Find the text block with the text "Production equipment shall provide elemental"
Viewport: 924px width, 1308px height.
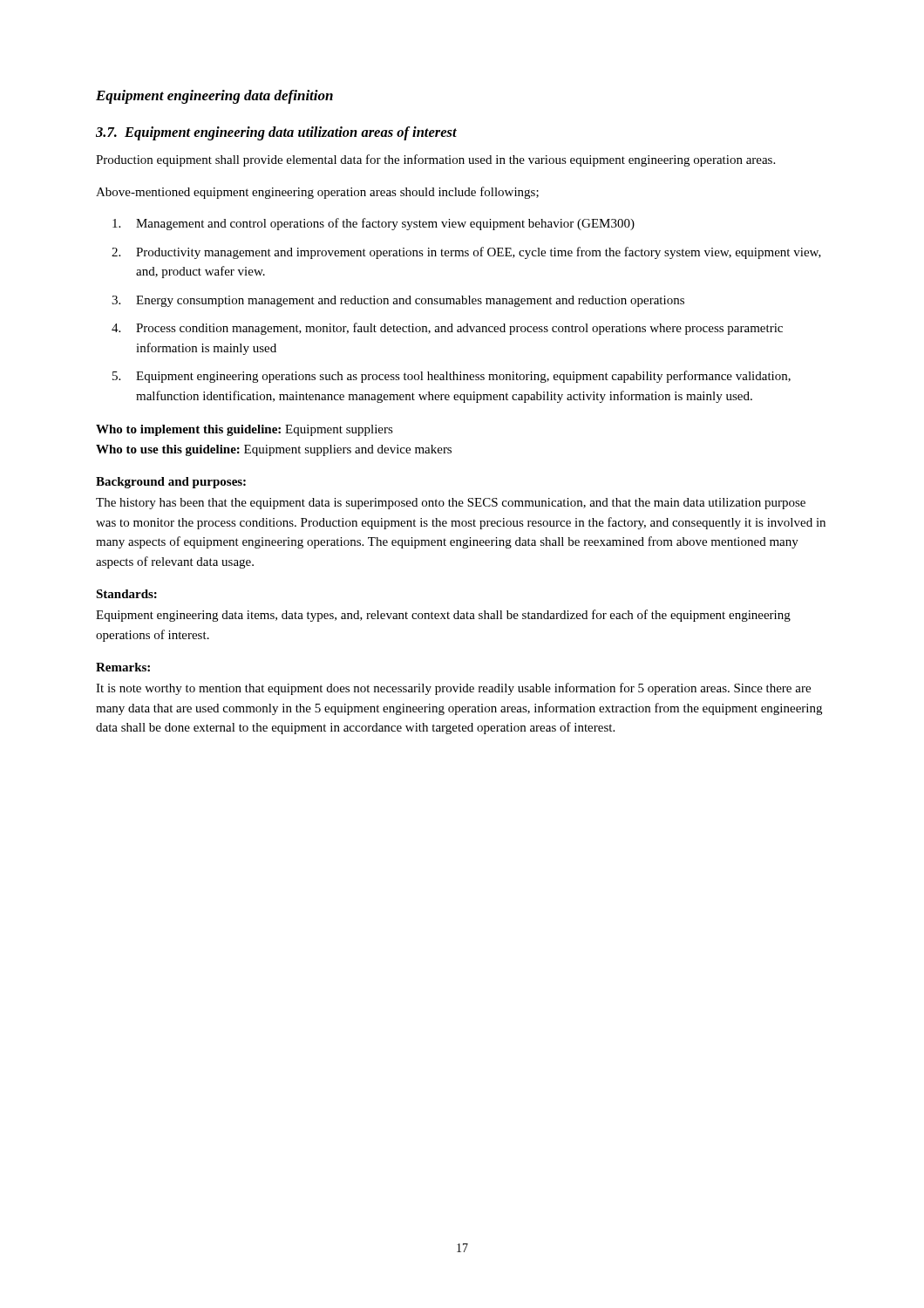click(436, 160)
